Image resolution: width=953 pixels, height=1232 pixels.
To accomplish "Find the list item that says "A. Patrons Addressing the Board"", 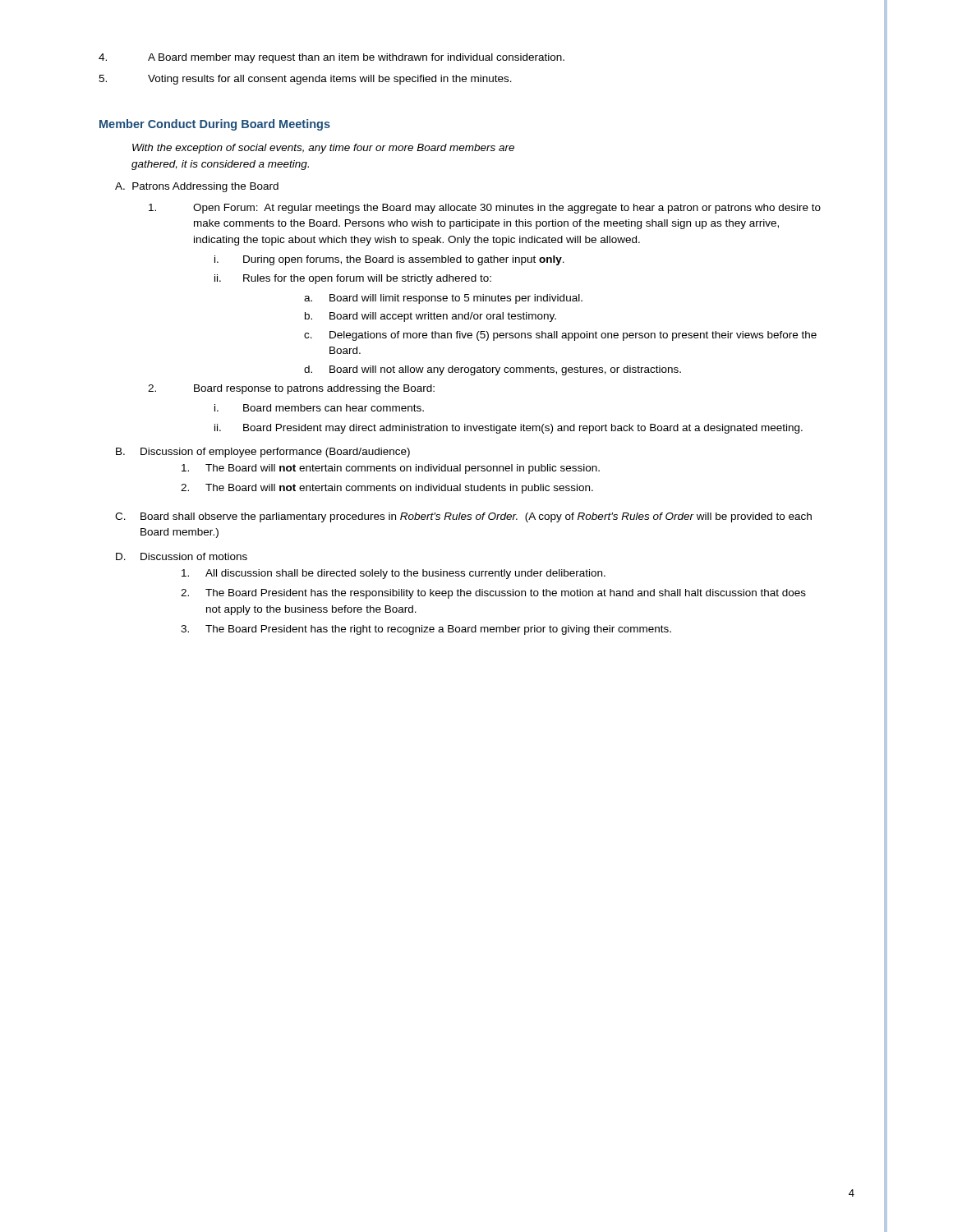I will [x=197, y=186].
